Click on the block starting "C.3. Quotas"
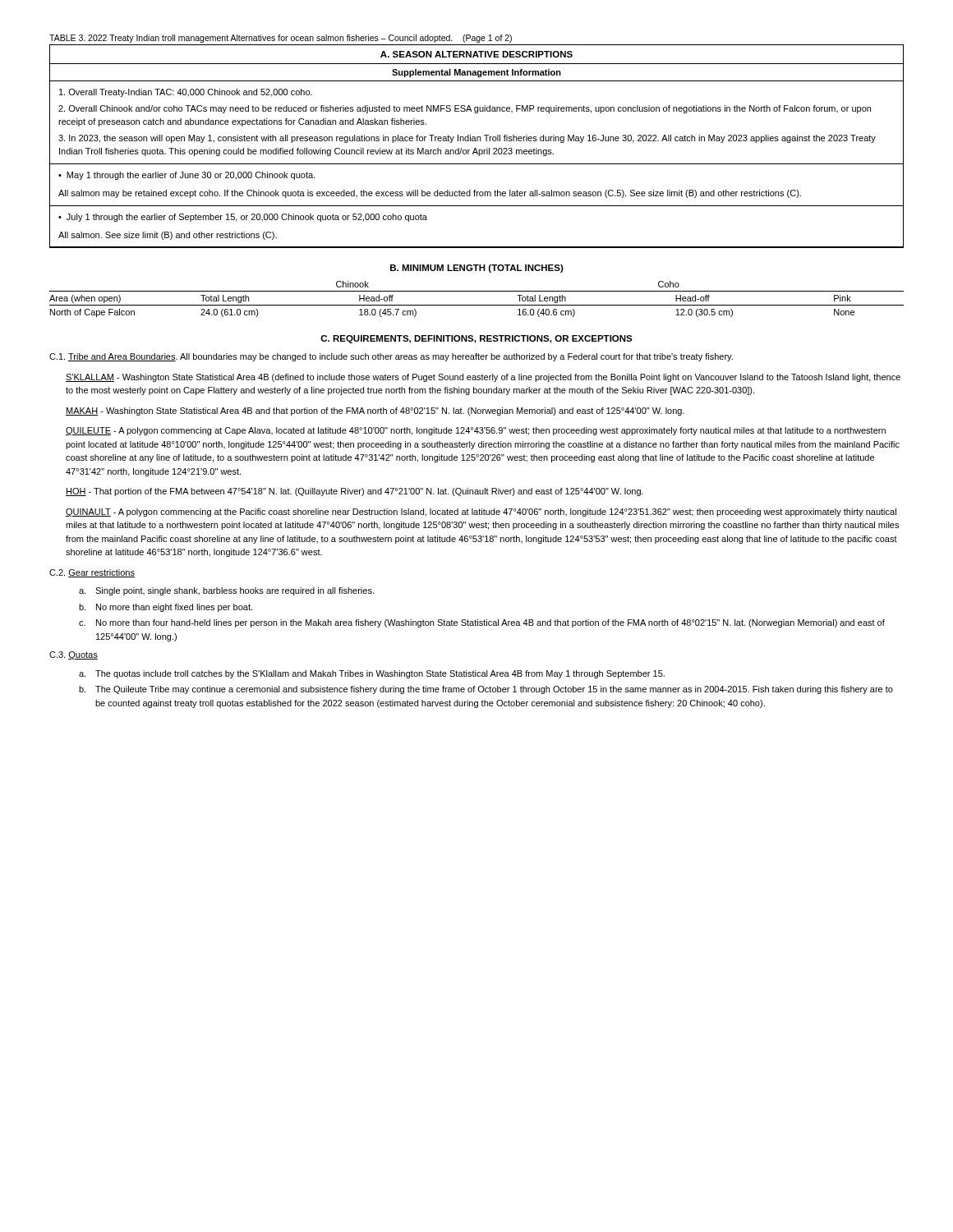953x1232 pixels. click(x=73, y=655)
